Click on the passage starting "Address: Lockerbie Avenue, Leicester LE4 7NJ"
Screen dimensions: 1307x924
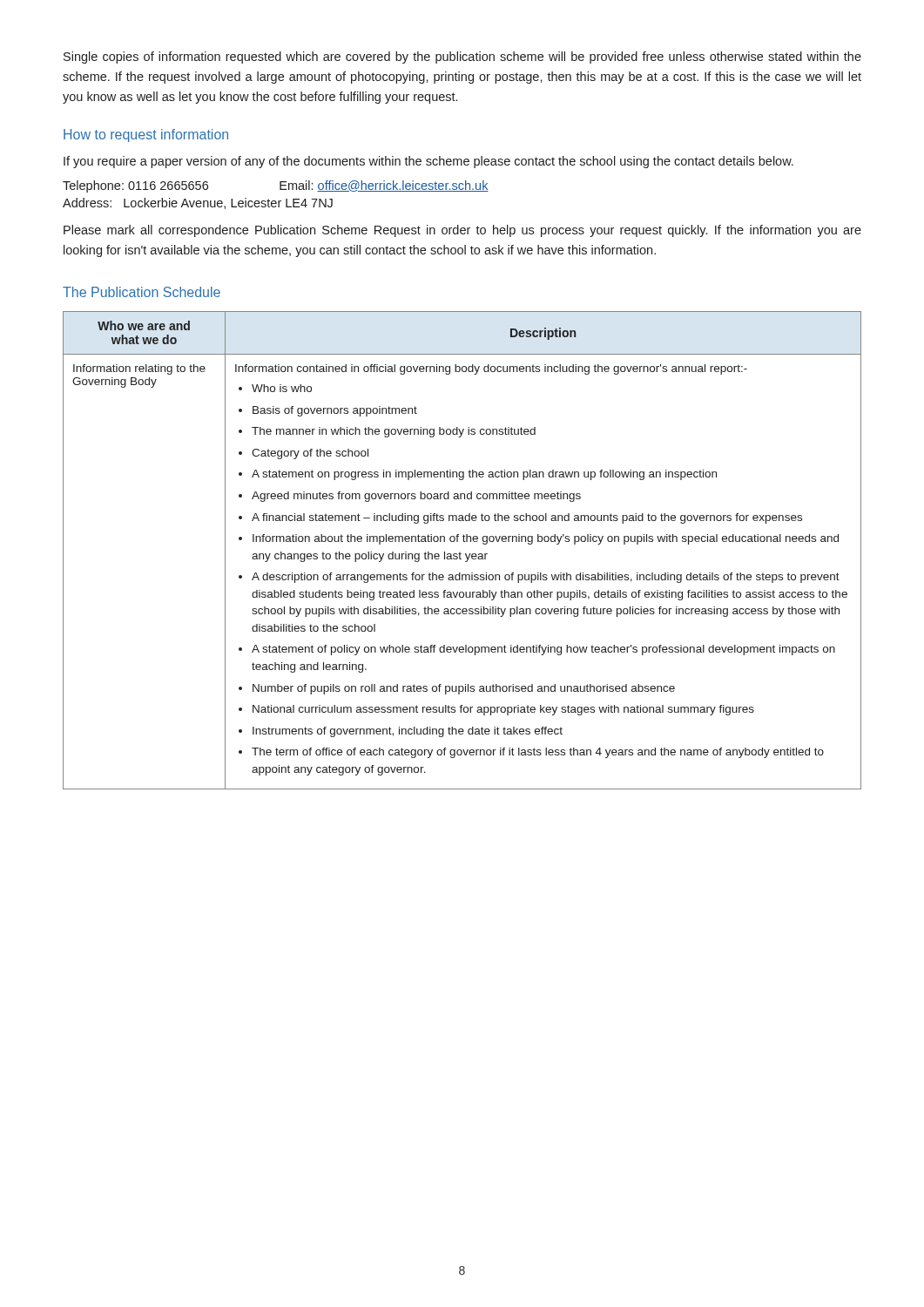tap(198, 203)
